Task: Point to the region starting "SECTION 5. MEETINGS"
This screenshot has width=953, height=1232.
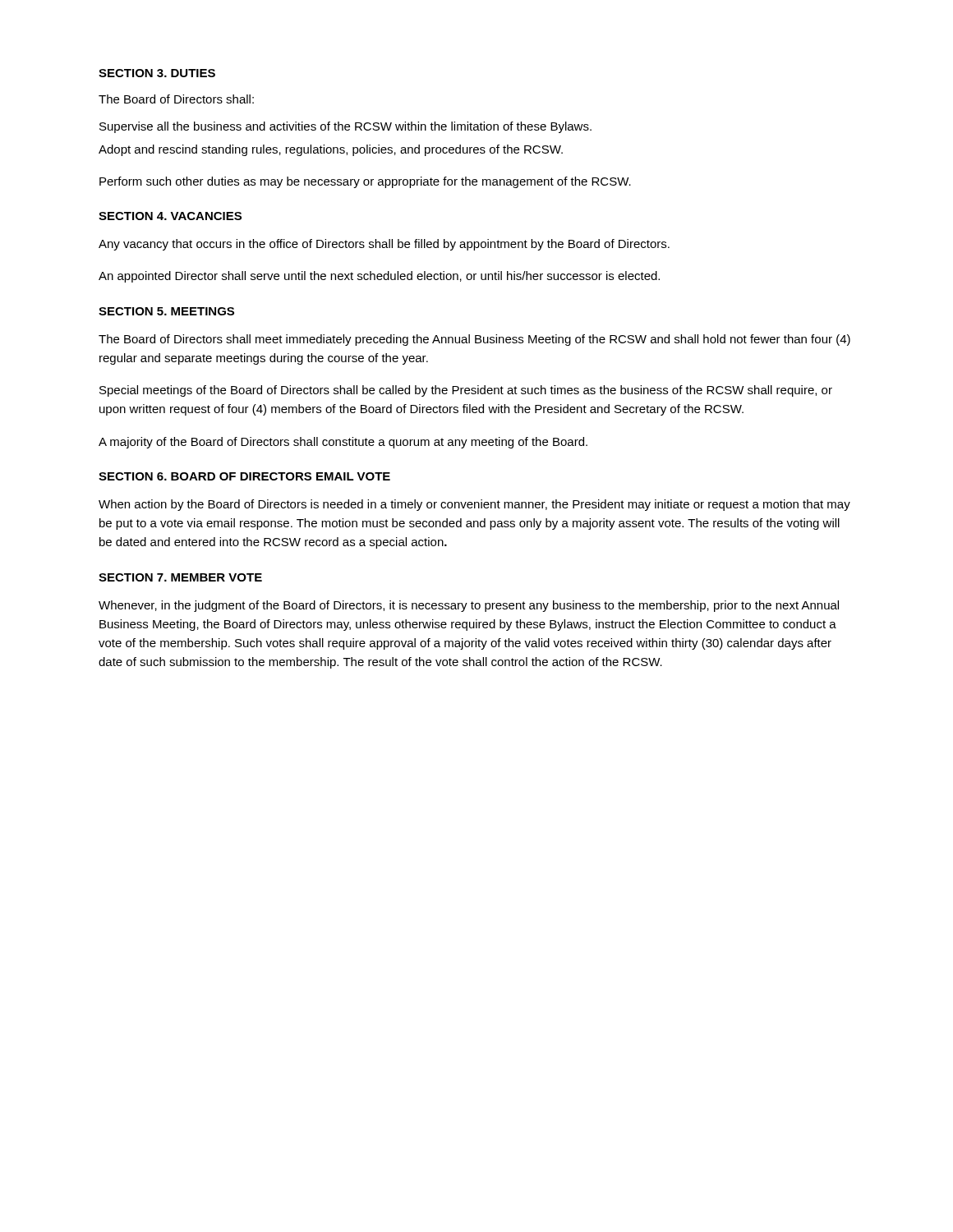Action: [167, 310]
